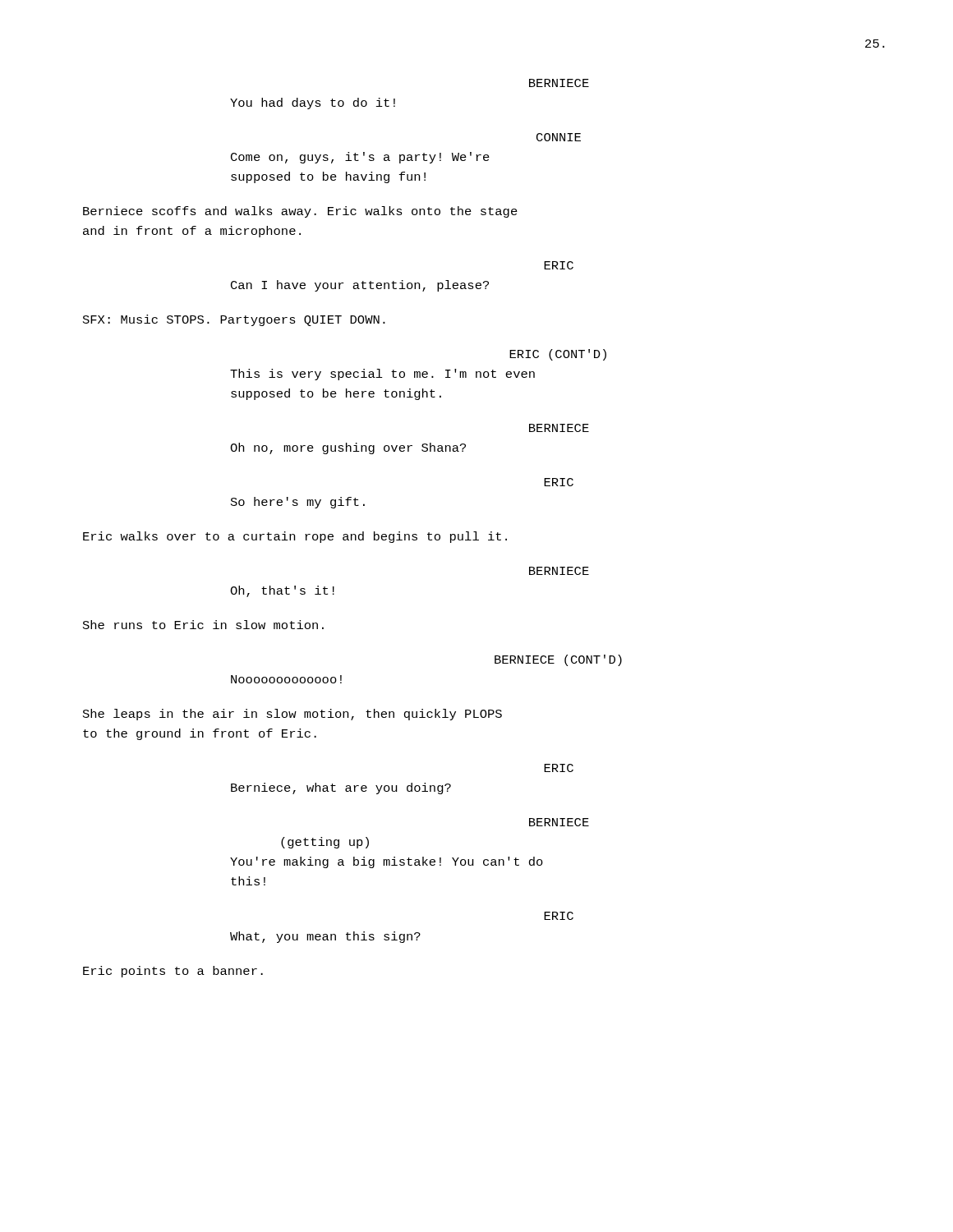The width and height of the screenshot is (953, 1232).
Task: Find the block on this page that starts "BERNIECE Oh no, more gushing"
Action: pos(559,439)
